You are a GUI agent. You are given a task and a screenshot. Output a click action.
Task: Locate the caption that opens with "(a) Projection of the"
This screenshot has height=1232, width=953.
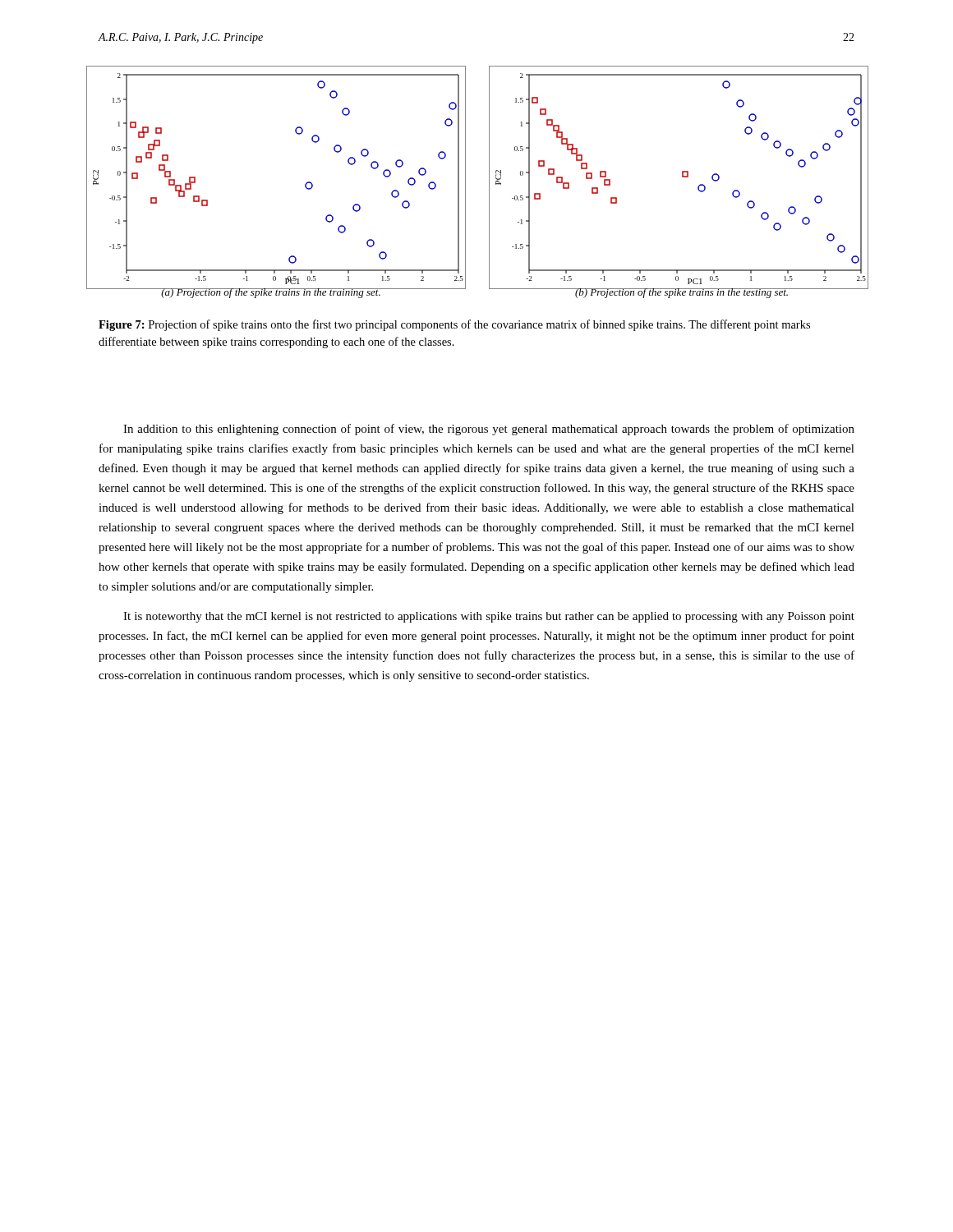pos(271,292)
